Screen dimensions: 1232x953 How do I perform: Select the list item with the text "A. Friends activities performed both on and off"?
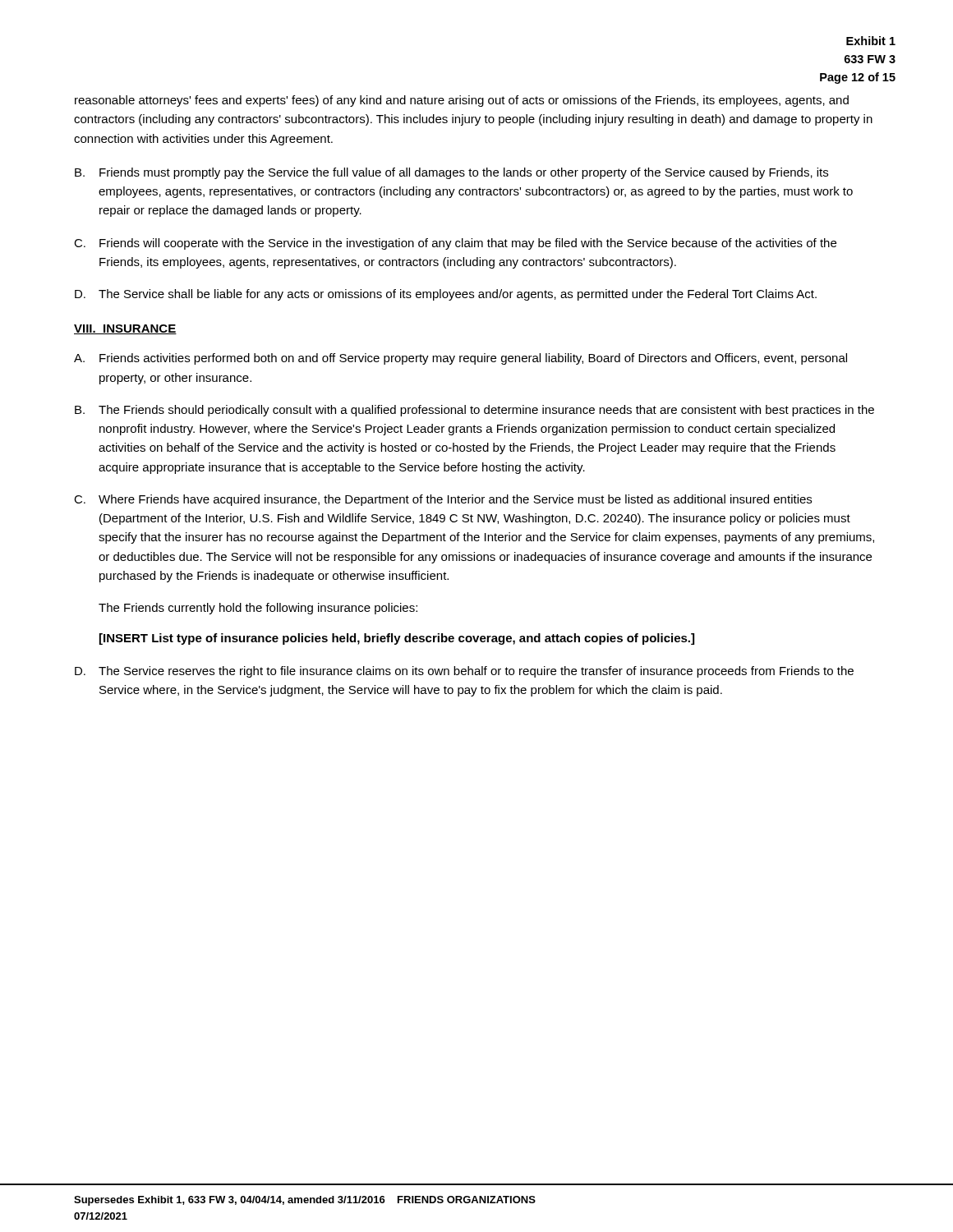pos(476,368)
